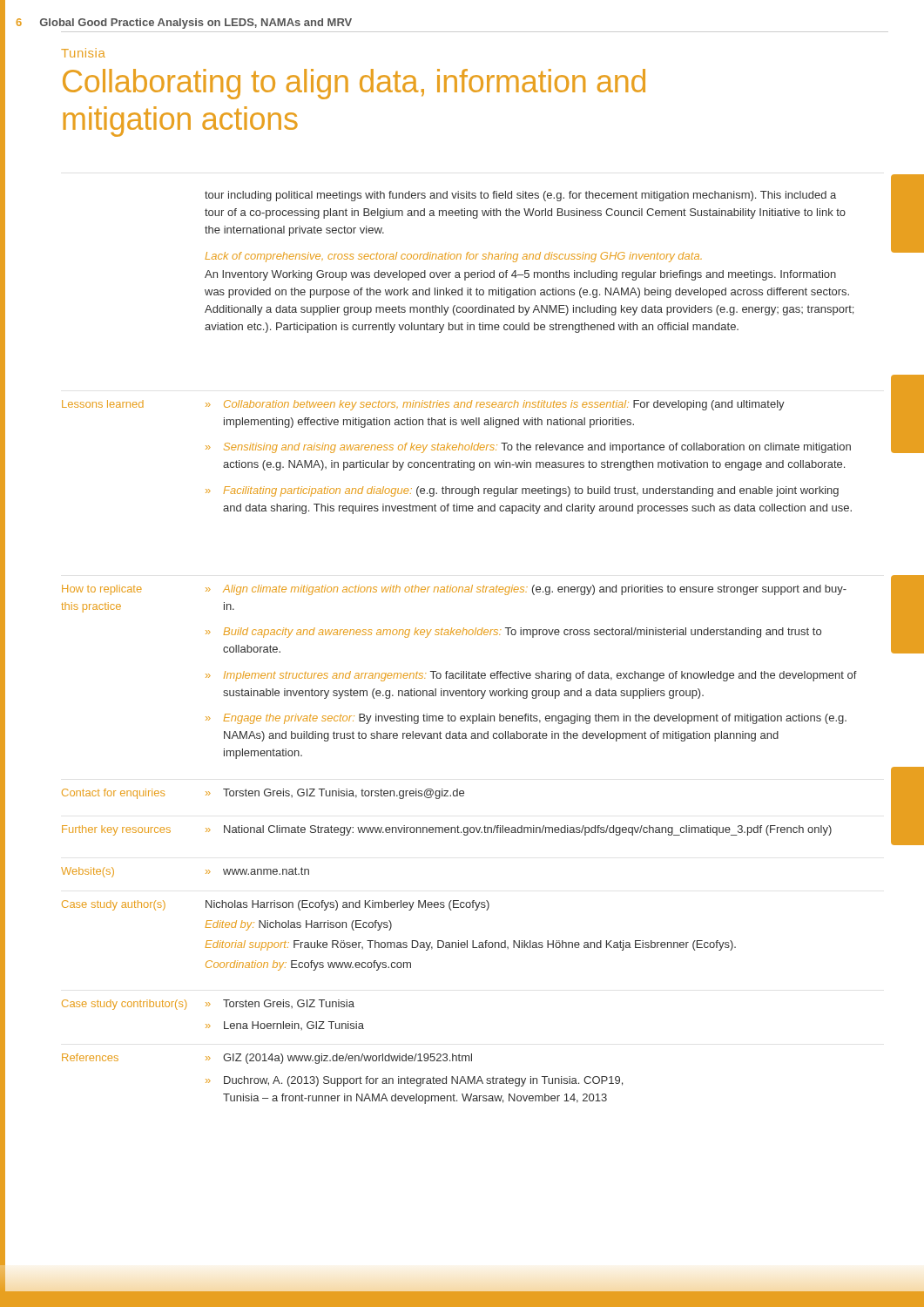924x1307 pixels.
Task: Find the text starting "Nicholas Harrison (Ecofys) and"
Action: pos(531,935)
